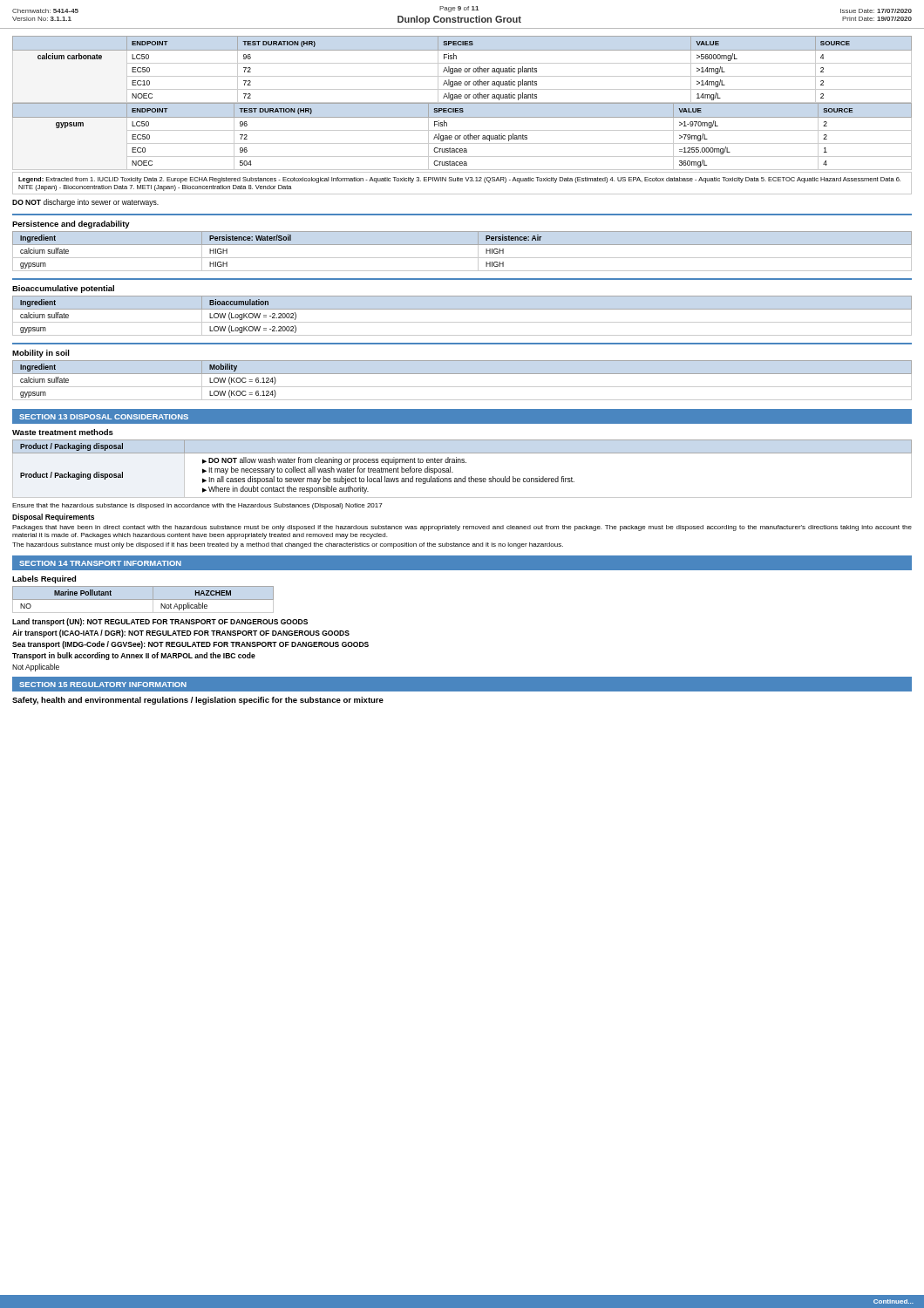Select the text block containing "Packages that have been in direct contact"
Image resolution: width=924 pixels, height=1308 pixels.
462,531
